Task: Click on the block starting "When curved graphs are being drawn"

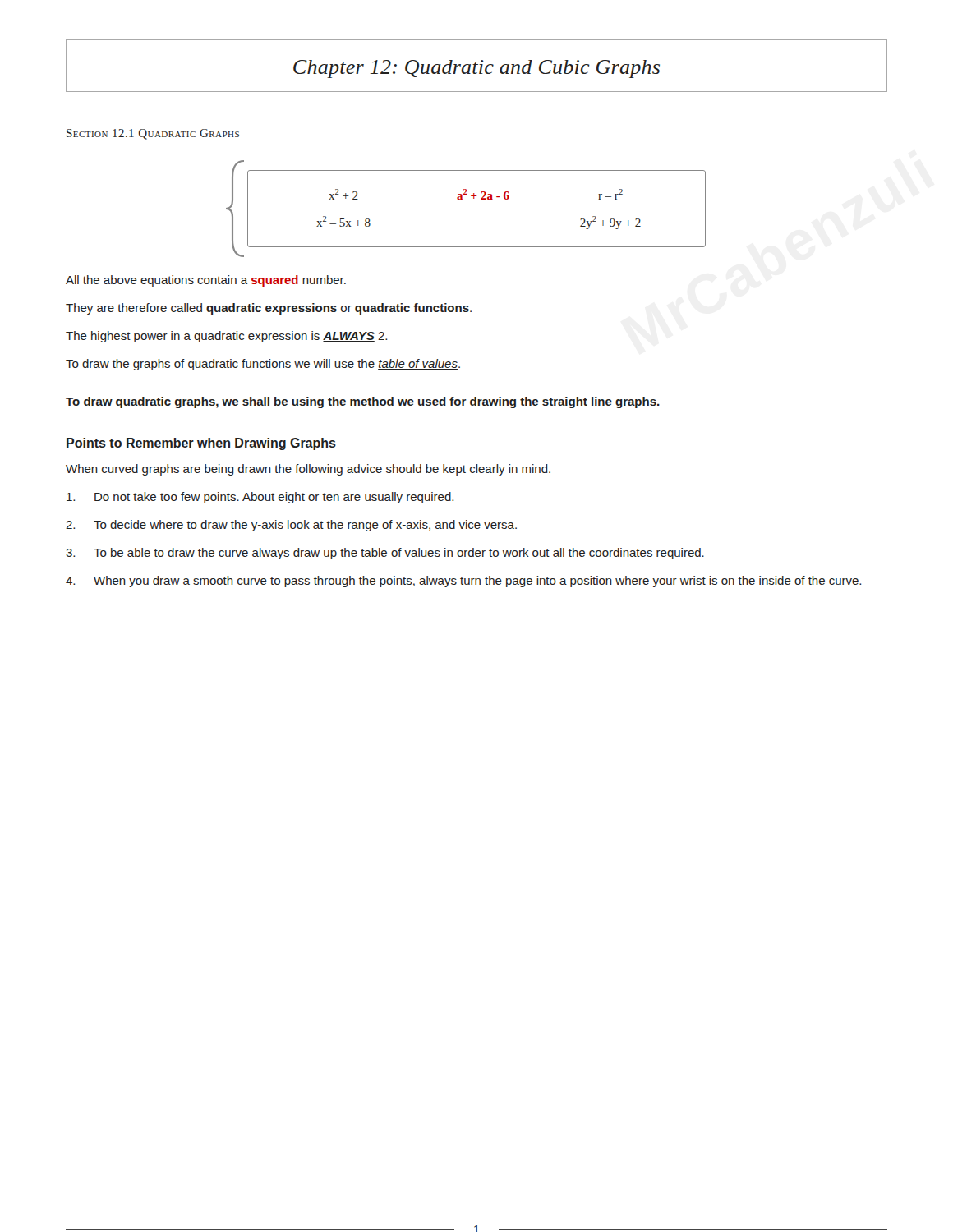Action: click(309, 469)
